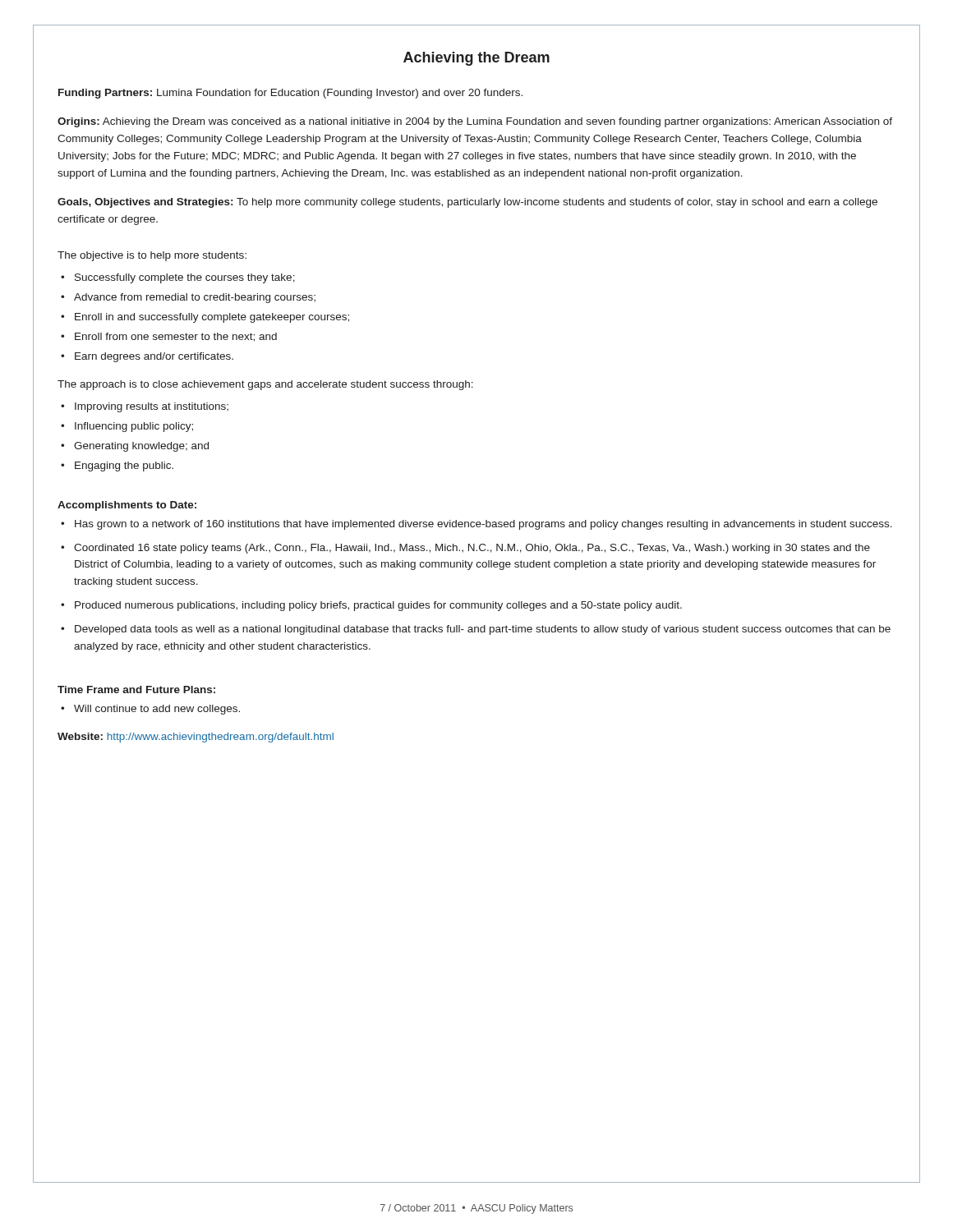This screenshot has width=953, height=1232.
Task: Navigate to the block starting "Improving results at institutions;"
Action: coord(152,406)
